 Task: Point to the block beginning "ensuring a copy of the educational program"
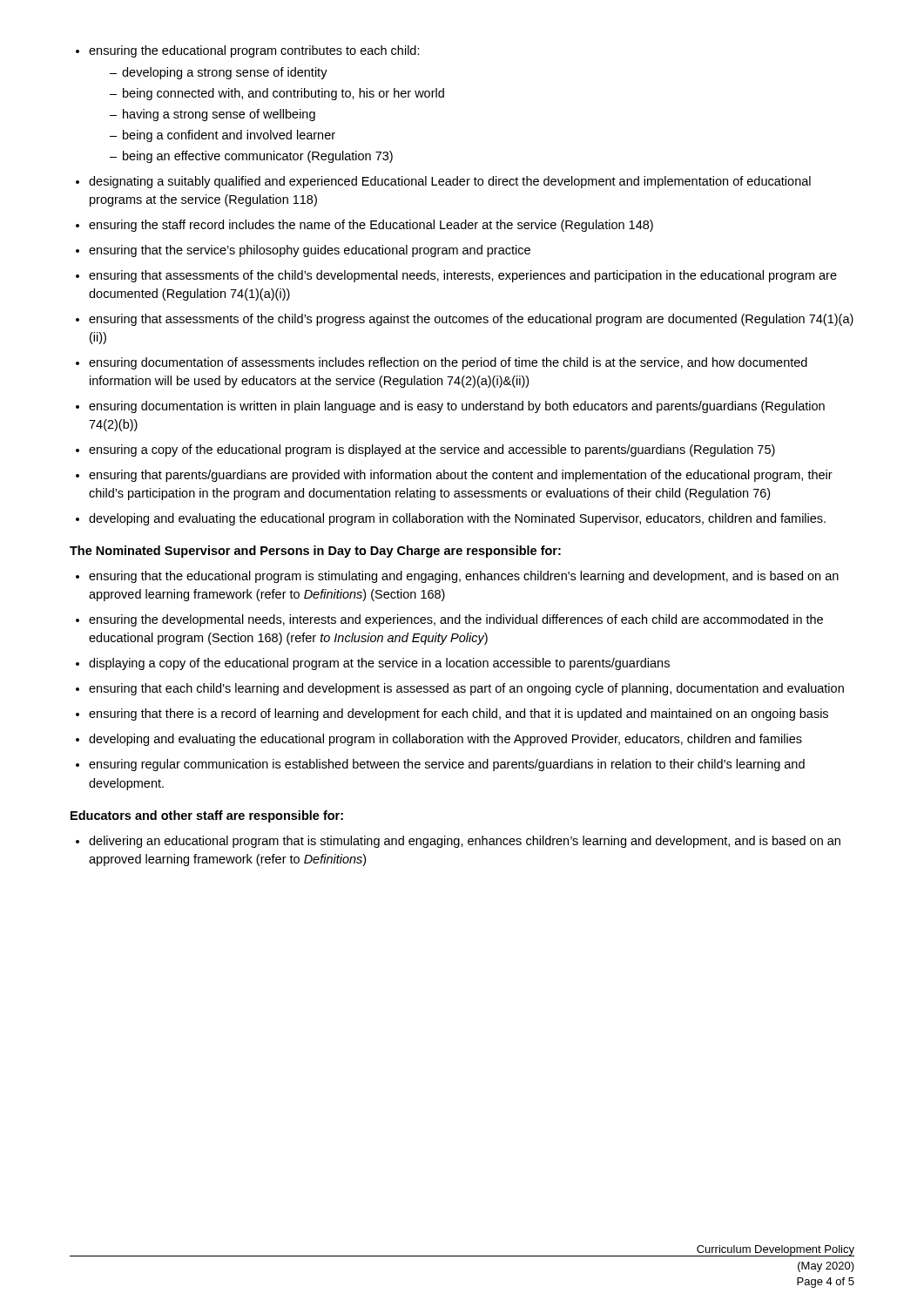pyautogui.click(x=432, y=450)
